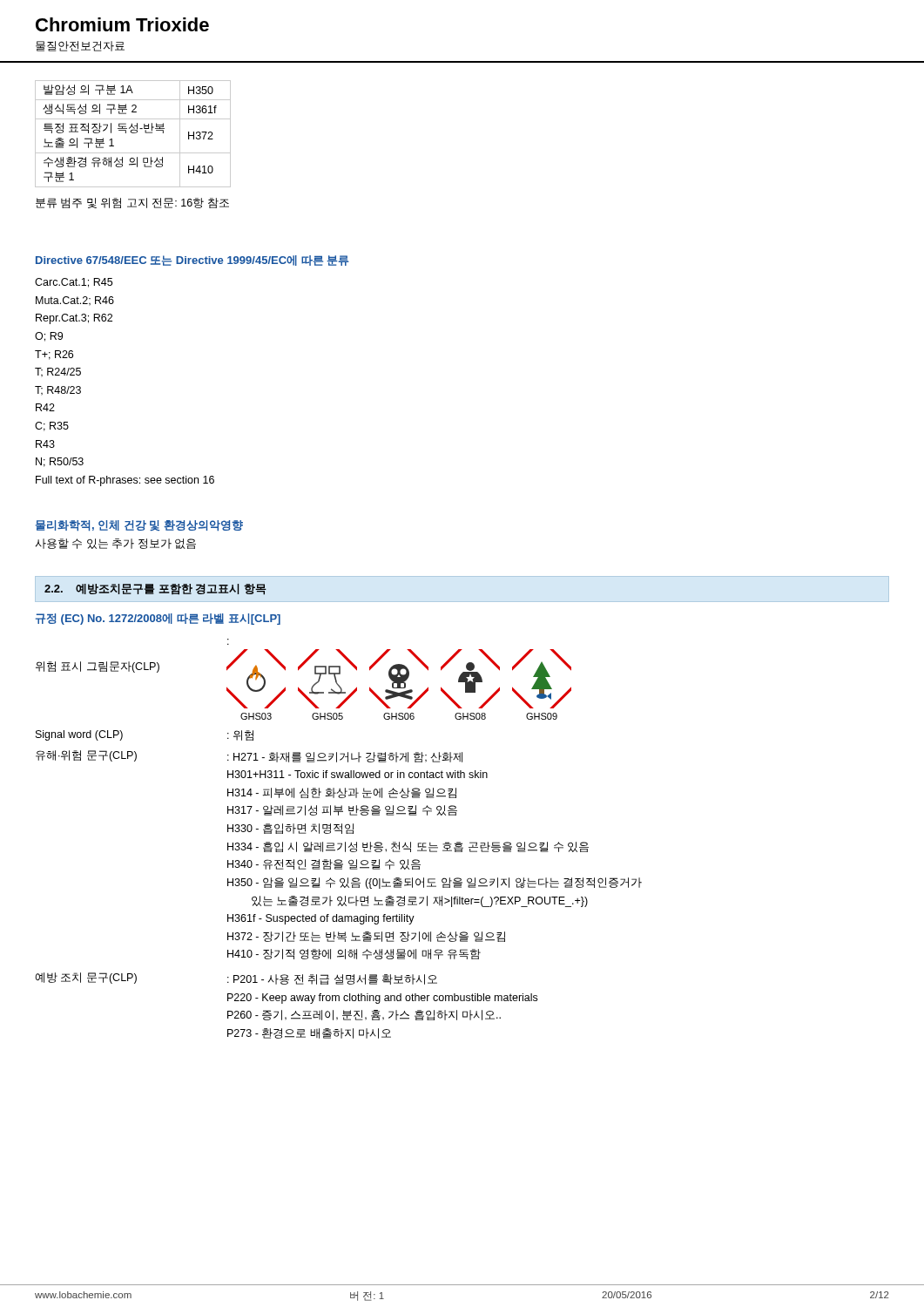The image size is (924, 1307).
Task: Navigate to the passage starting "유해·위험 문구(CLP) : H271"
Action: point(338,856)
